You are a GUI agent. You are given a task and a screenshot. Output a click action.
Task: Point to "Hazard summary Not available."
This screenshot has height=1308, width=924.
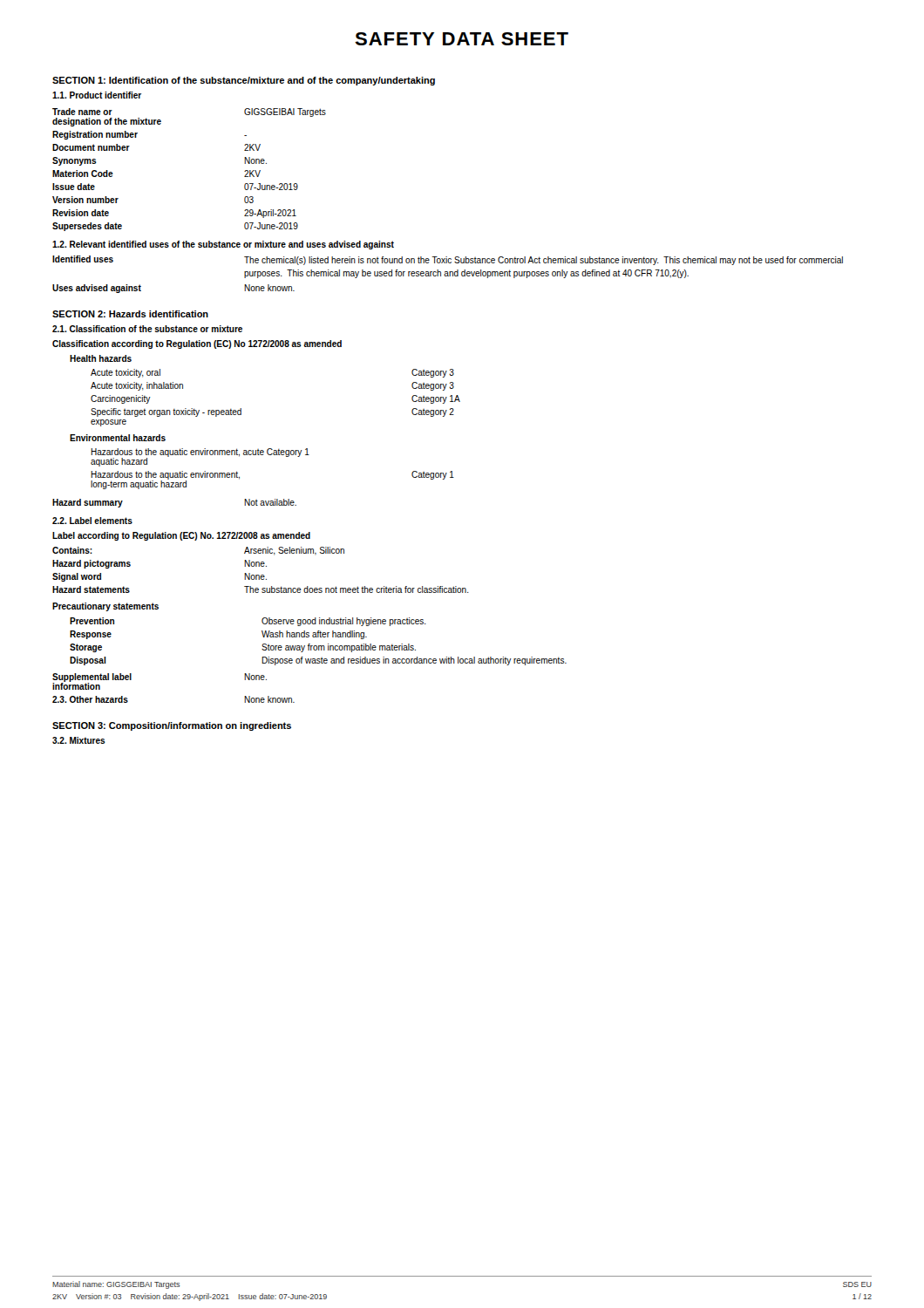tap(92, 503)
